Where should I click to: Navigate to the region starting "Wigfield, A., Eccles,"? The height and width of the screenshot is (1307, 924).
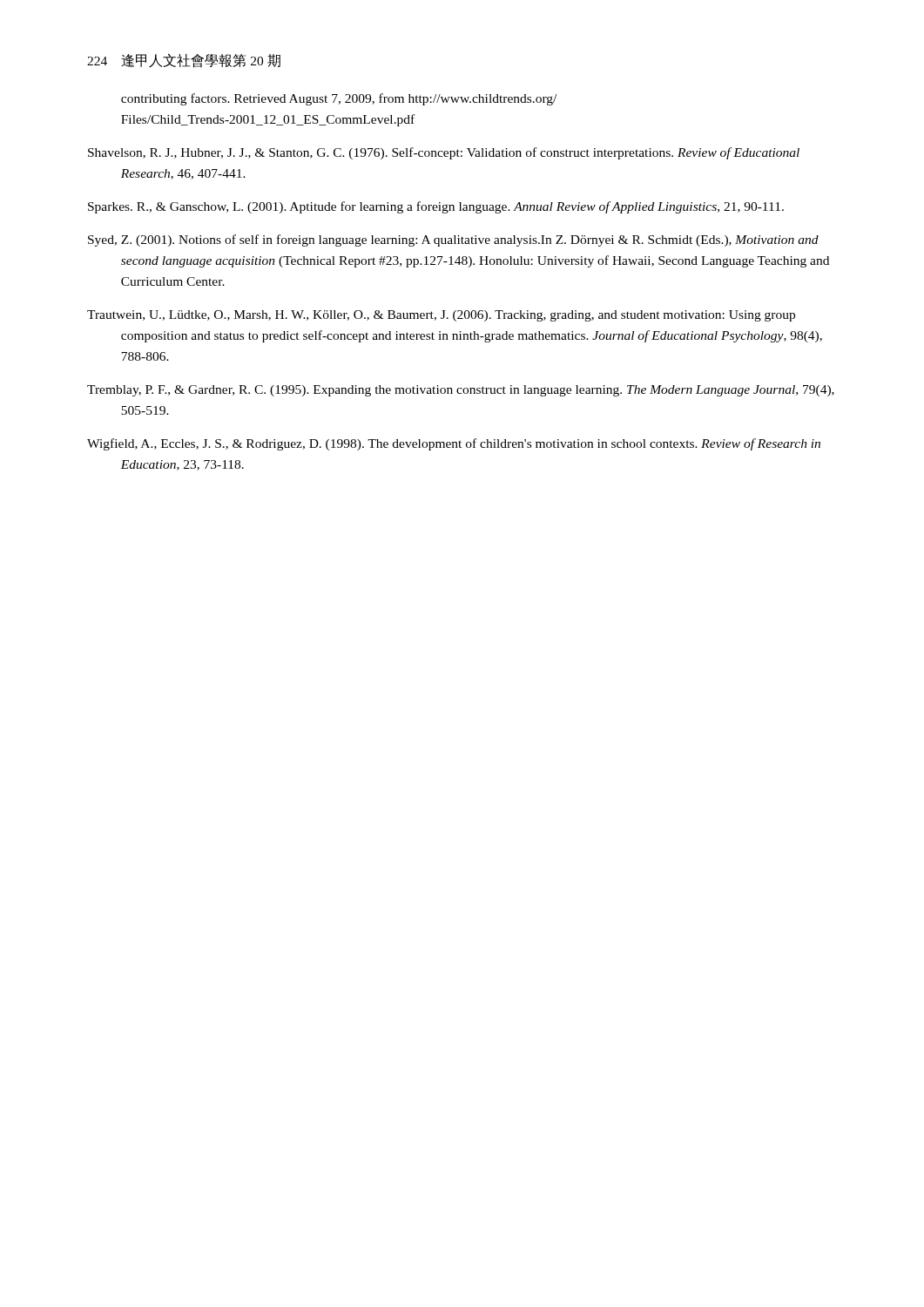click(x=454, y=454)
